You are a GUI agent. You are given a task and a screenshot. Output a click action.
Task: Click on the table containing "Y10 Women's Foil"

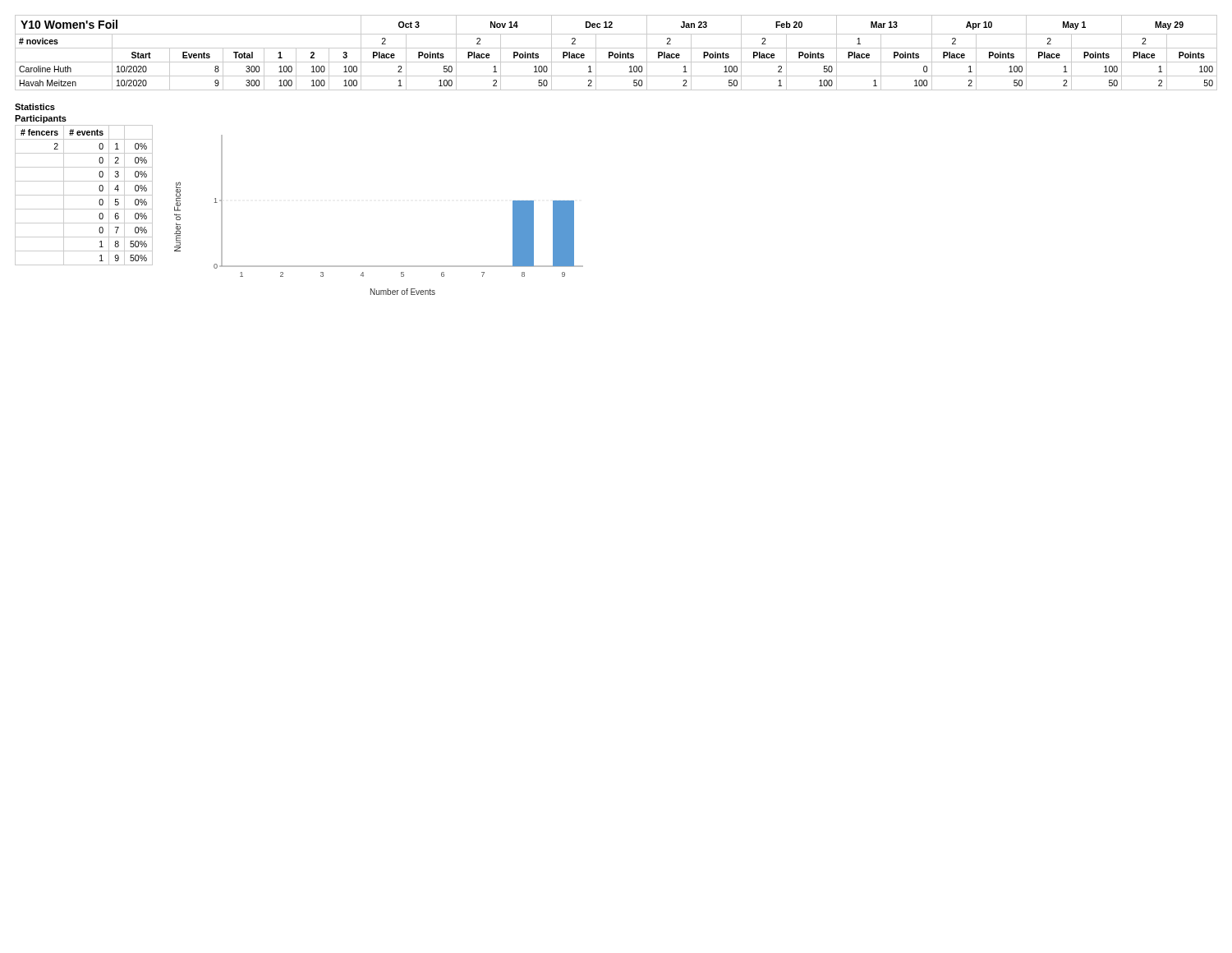click(616, 53)
